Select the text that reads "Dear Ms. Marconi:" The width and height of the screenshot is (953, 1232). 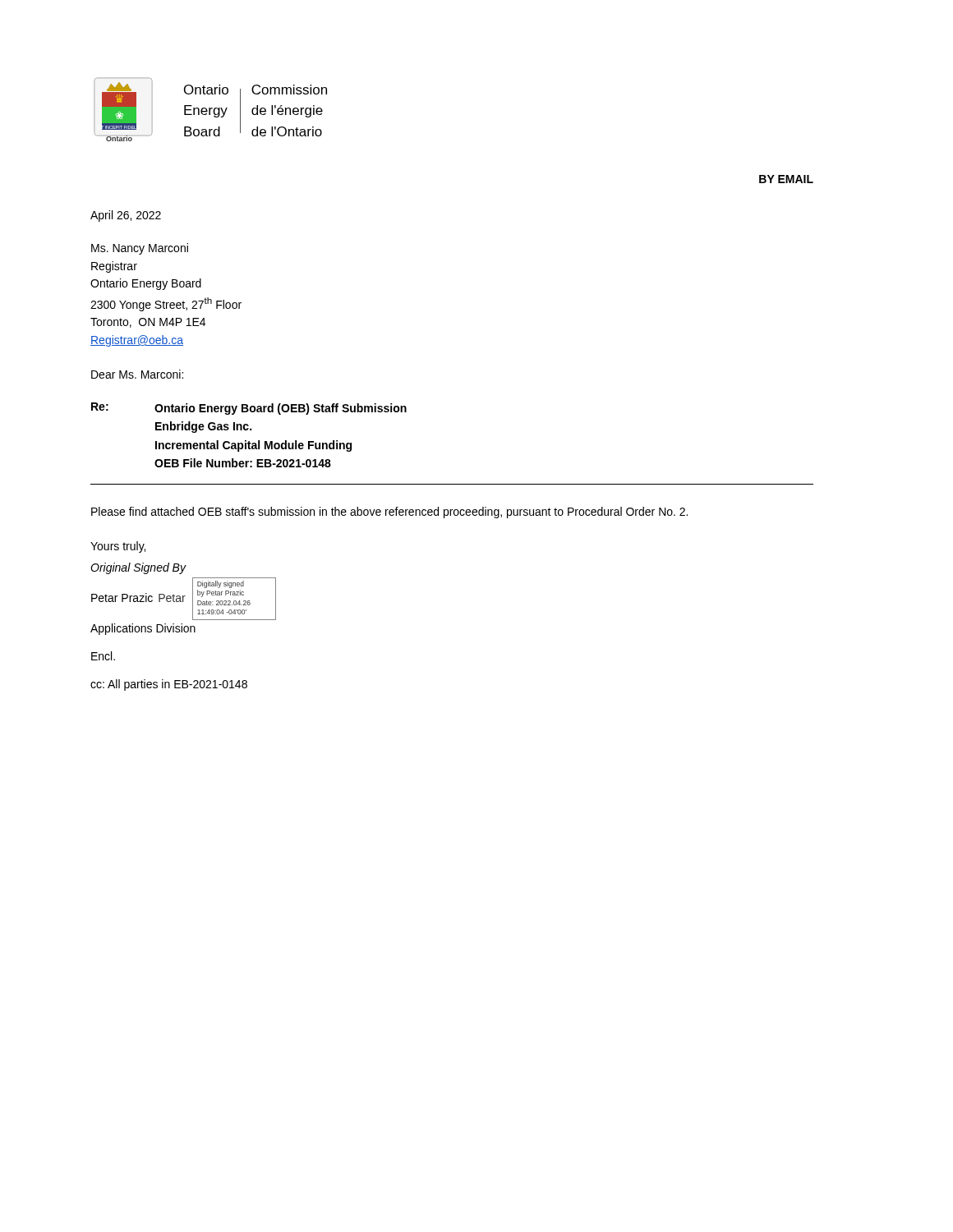pos(137,374)
